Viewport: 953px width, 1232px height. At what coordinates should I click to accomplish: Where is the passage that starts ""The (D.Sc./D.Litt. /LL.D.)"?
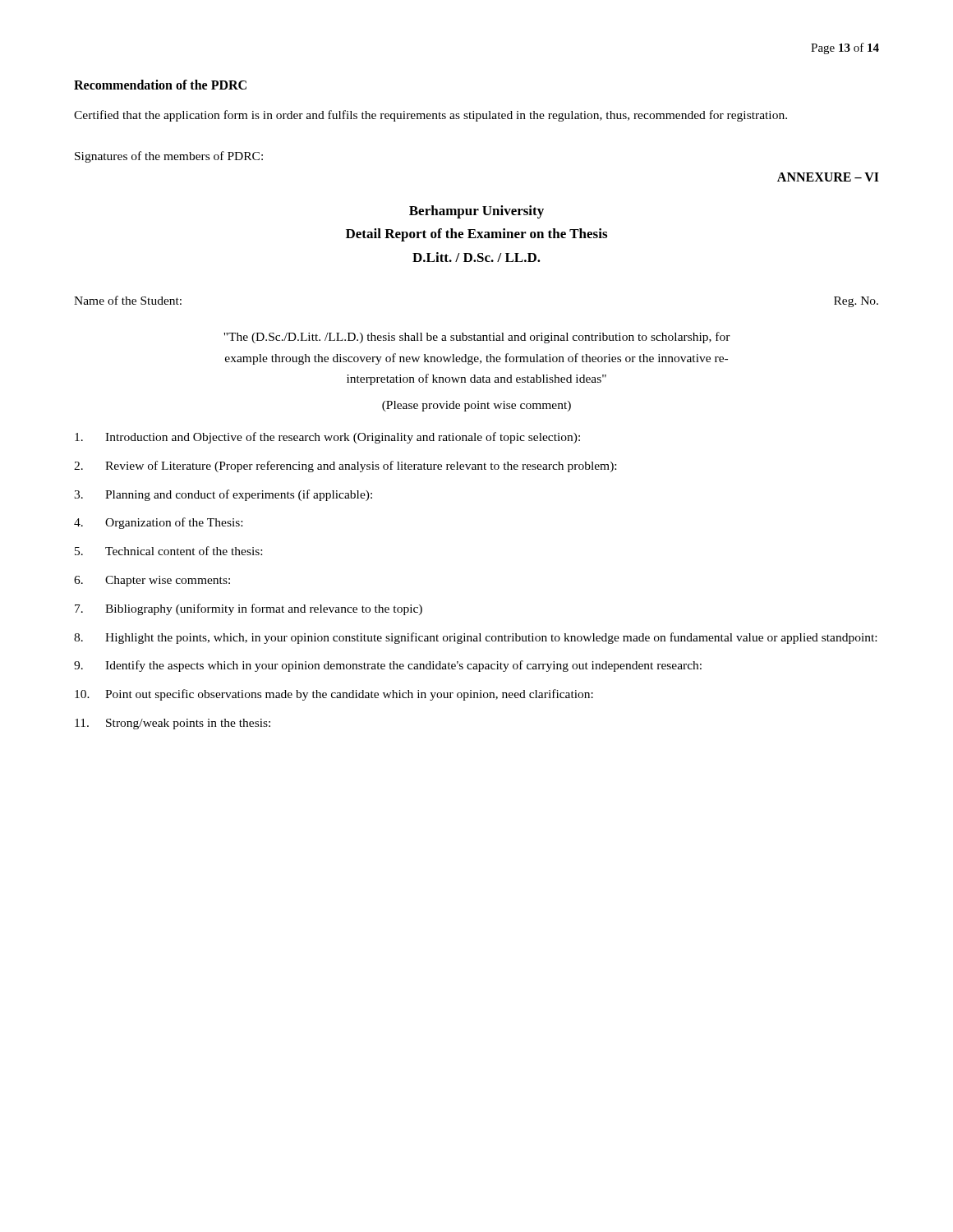point(476,358)
